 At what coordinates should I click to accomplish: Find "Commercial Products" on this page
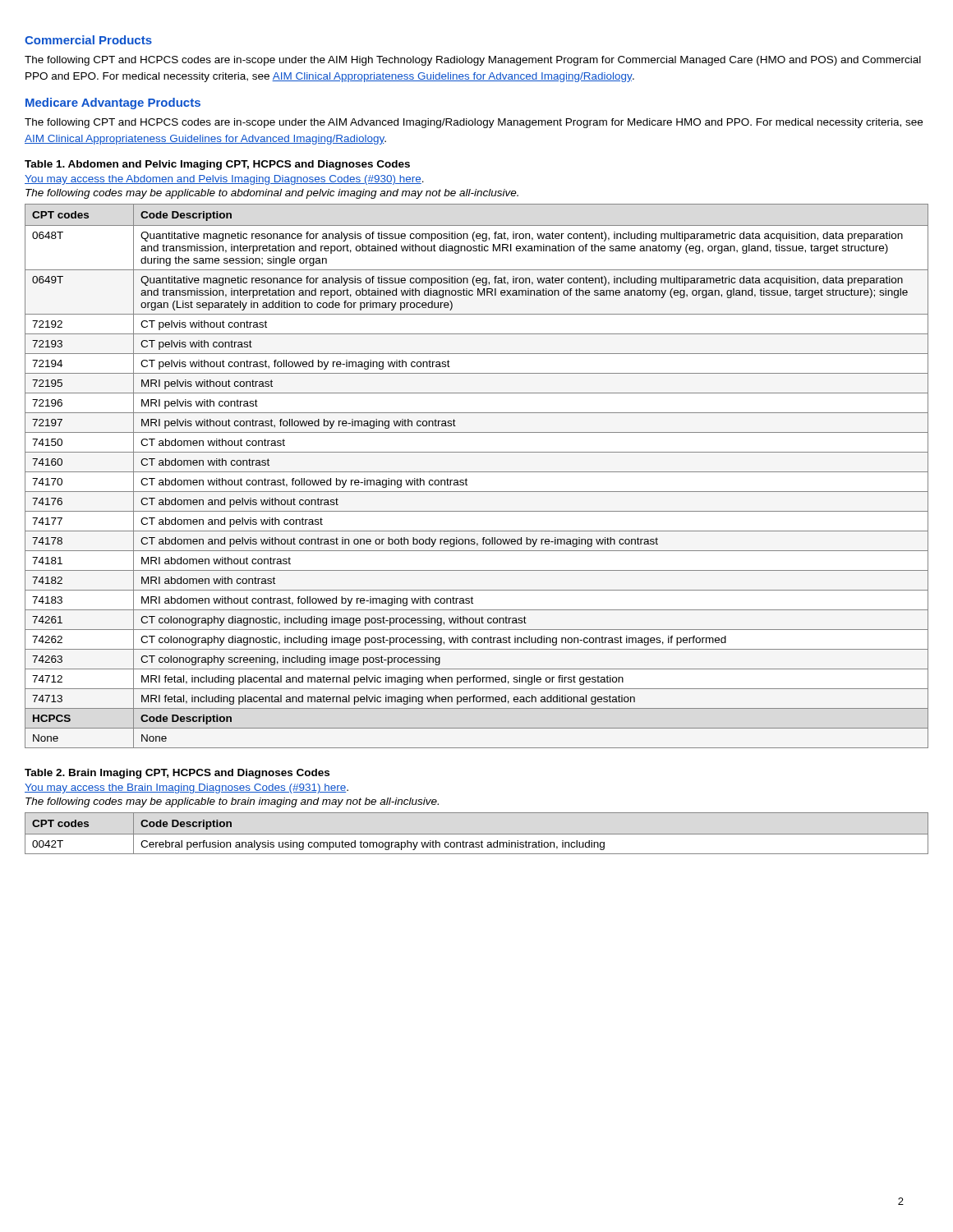88,40
